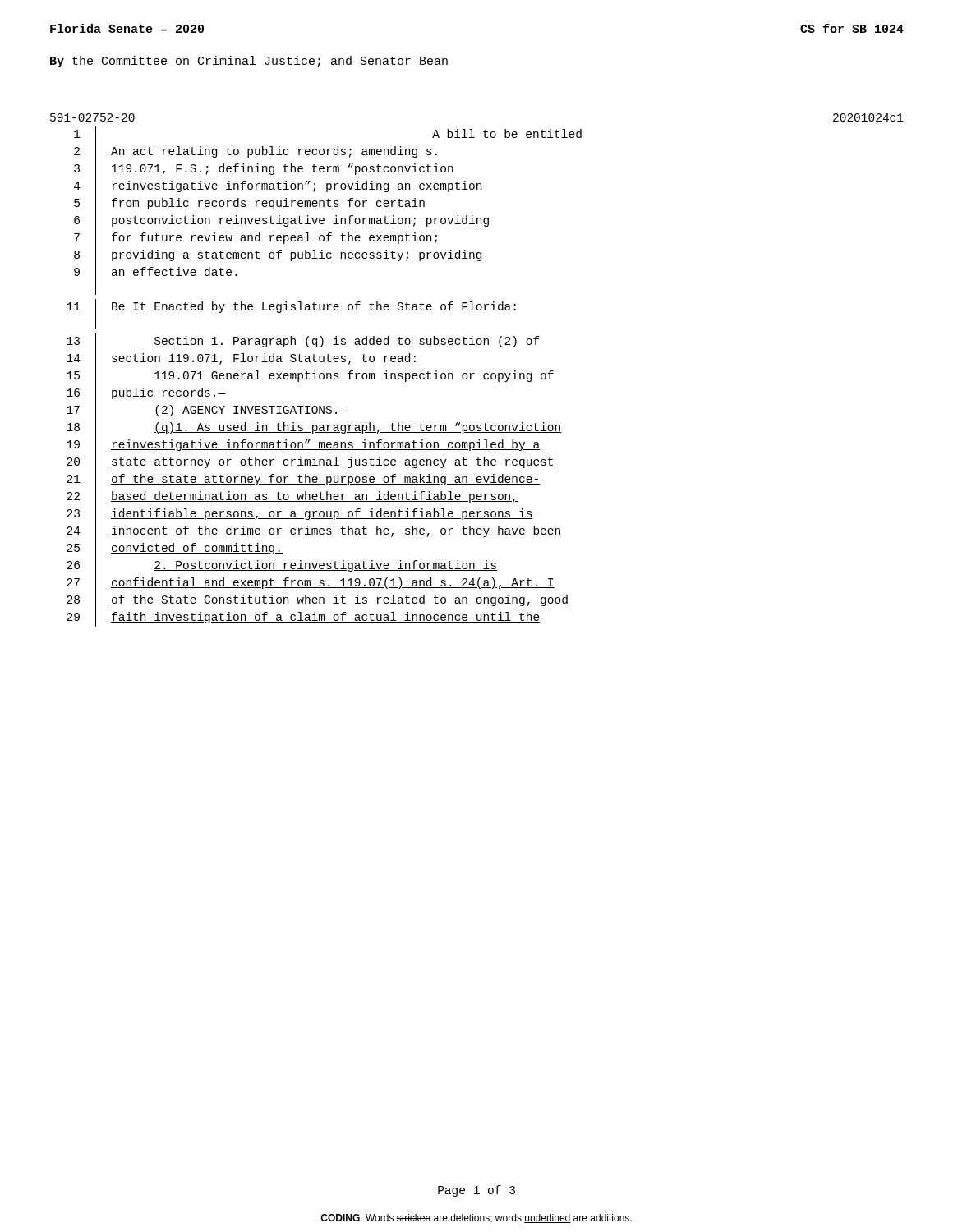Find the text containing "591-02752-20 20201024c1"

pyautogui.click(x=476, y=118)
